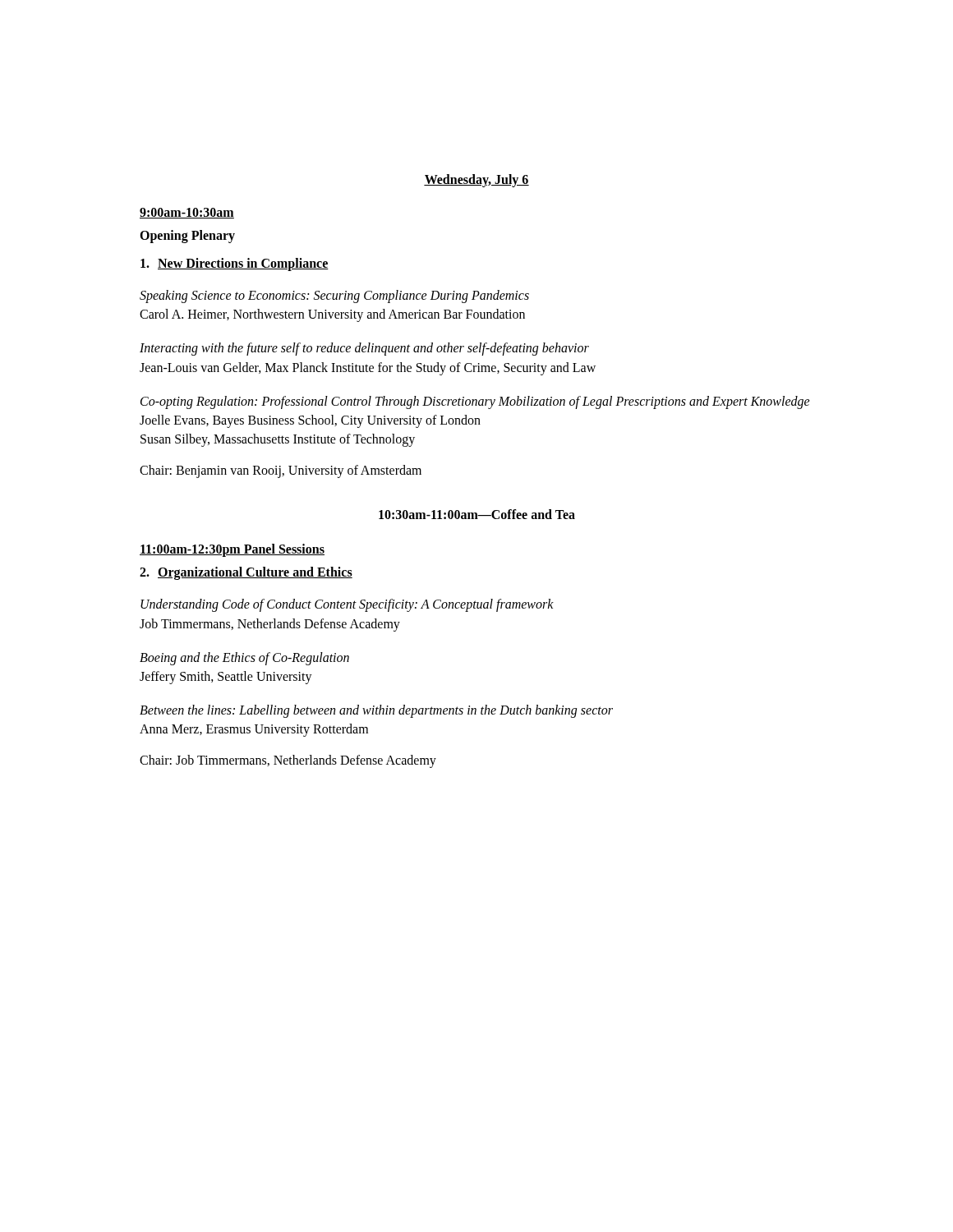Viewport: 953px width, 1232px height.
Task: Select the title that says "Wednesday, July 6"
Action: [x=476, y=179]
